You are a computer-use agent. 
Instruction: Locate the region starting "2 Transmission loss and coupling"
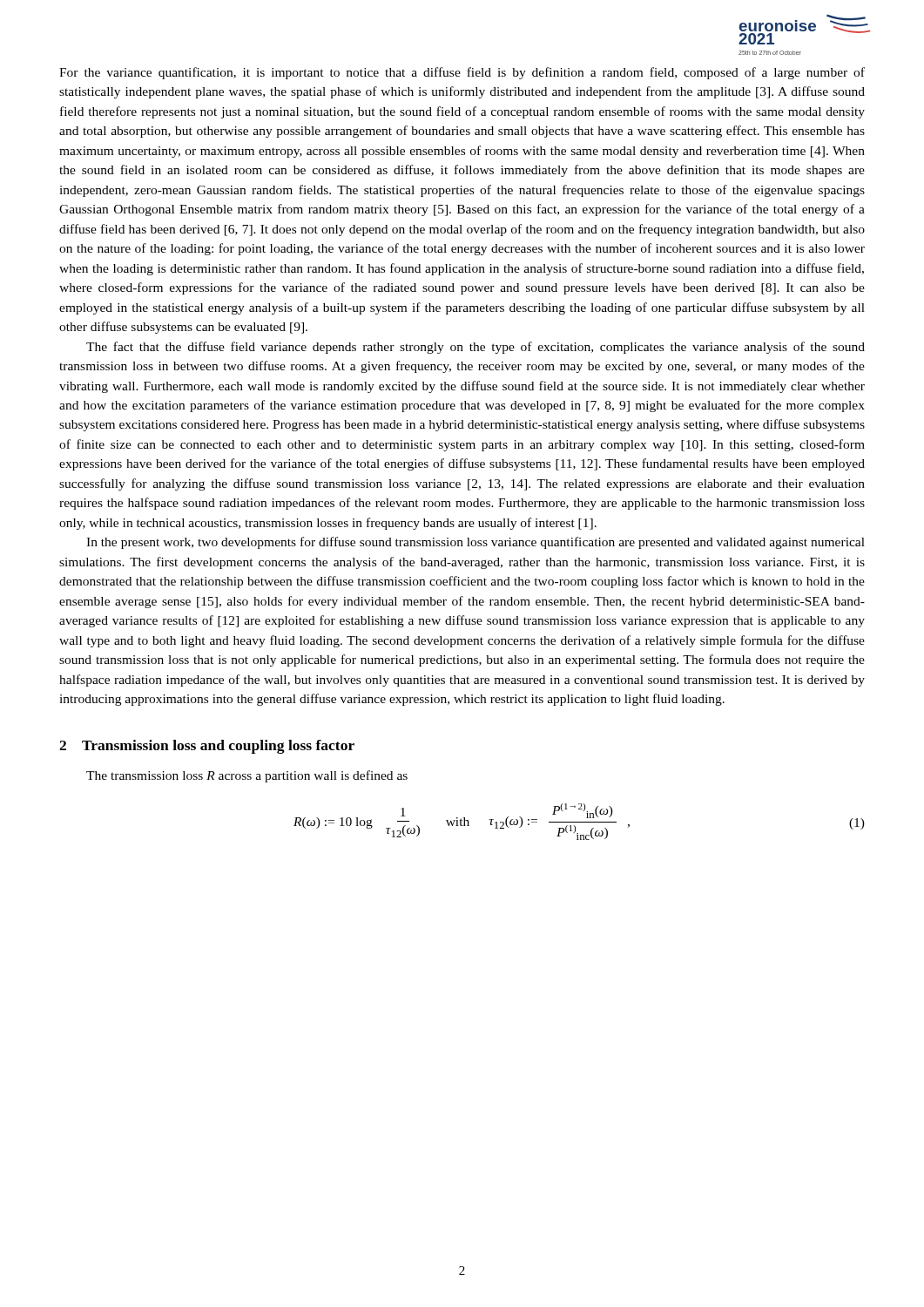(207, 745)
